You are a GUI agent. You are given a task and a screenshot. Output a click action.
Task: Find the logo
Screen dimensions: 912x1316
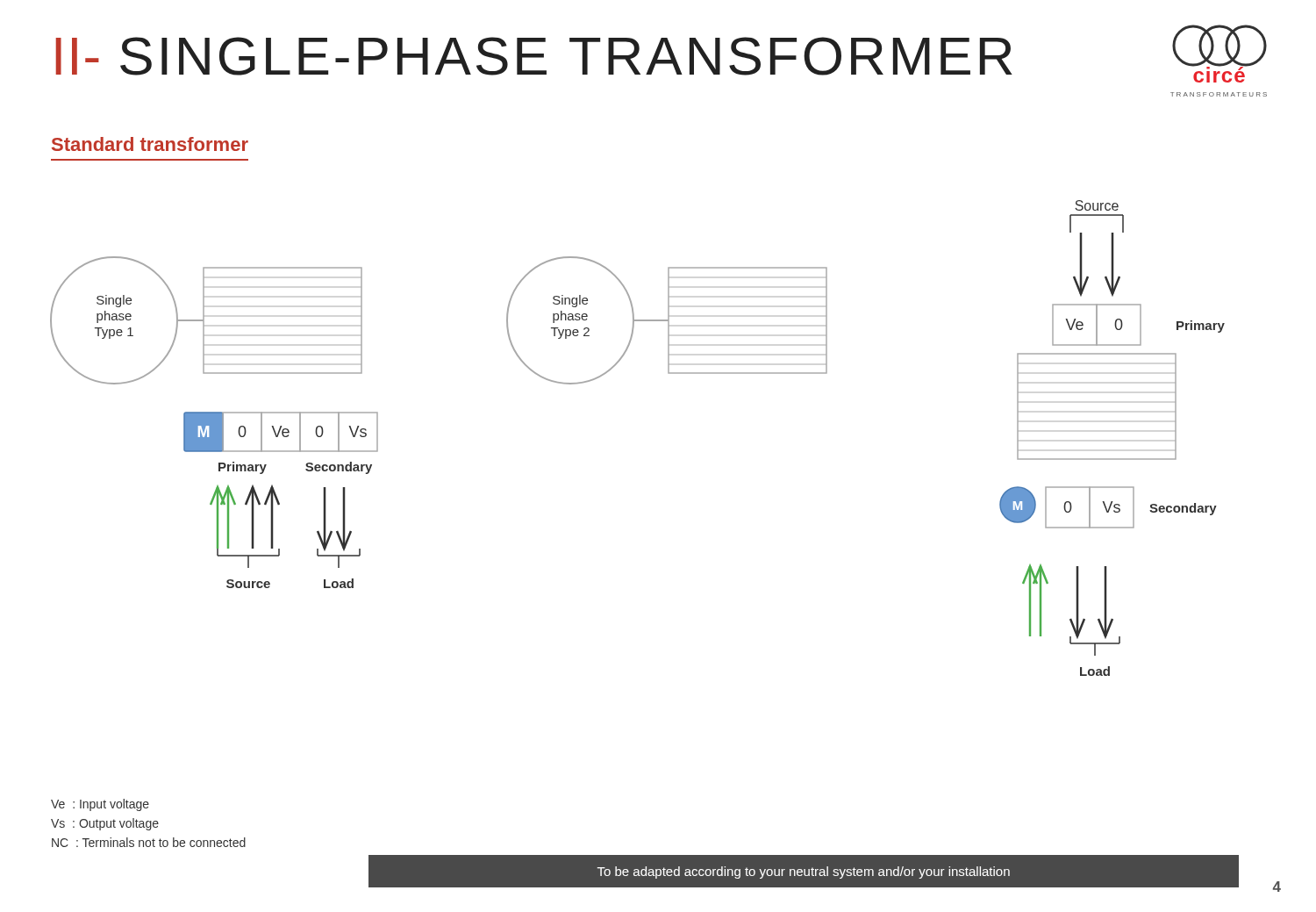1219,62
